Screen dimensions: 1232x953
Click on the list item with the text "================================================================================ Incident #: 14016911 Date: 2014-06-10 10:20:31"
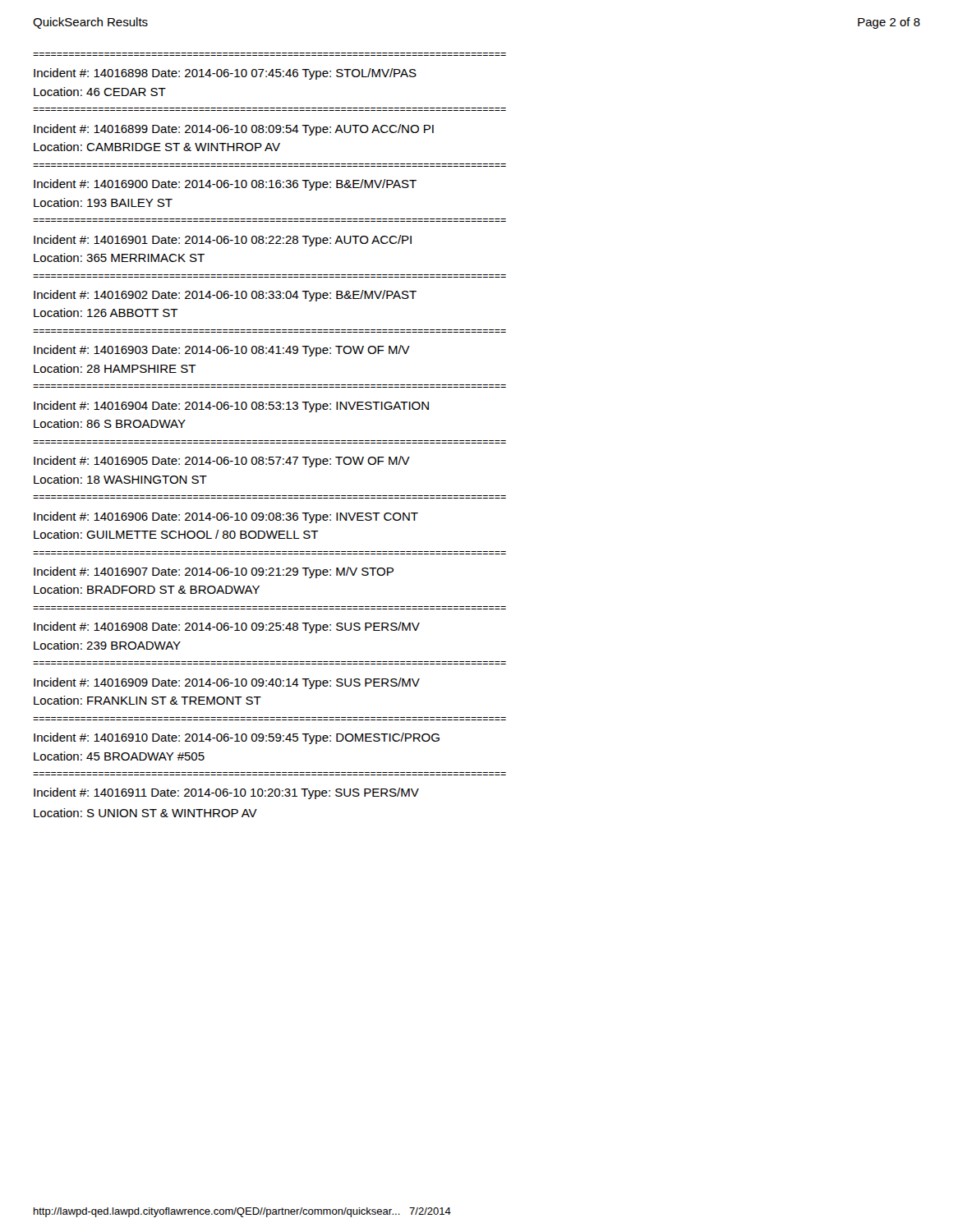pyautogui.click(x=226, y=793)
